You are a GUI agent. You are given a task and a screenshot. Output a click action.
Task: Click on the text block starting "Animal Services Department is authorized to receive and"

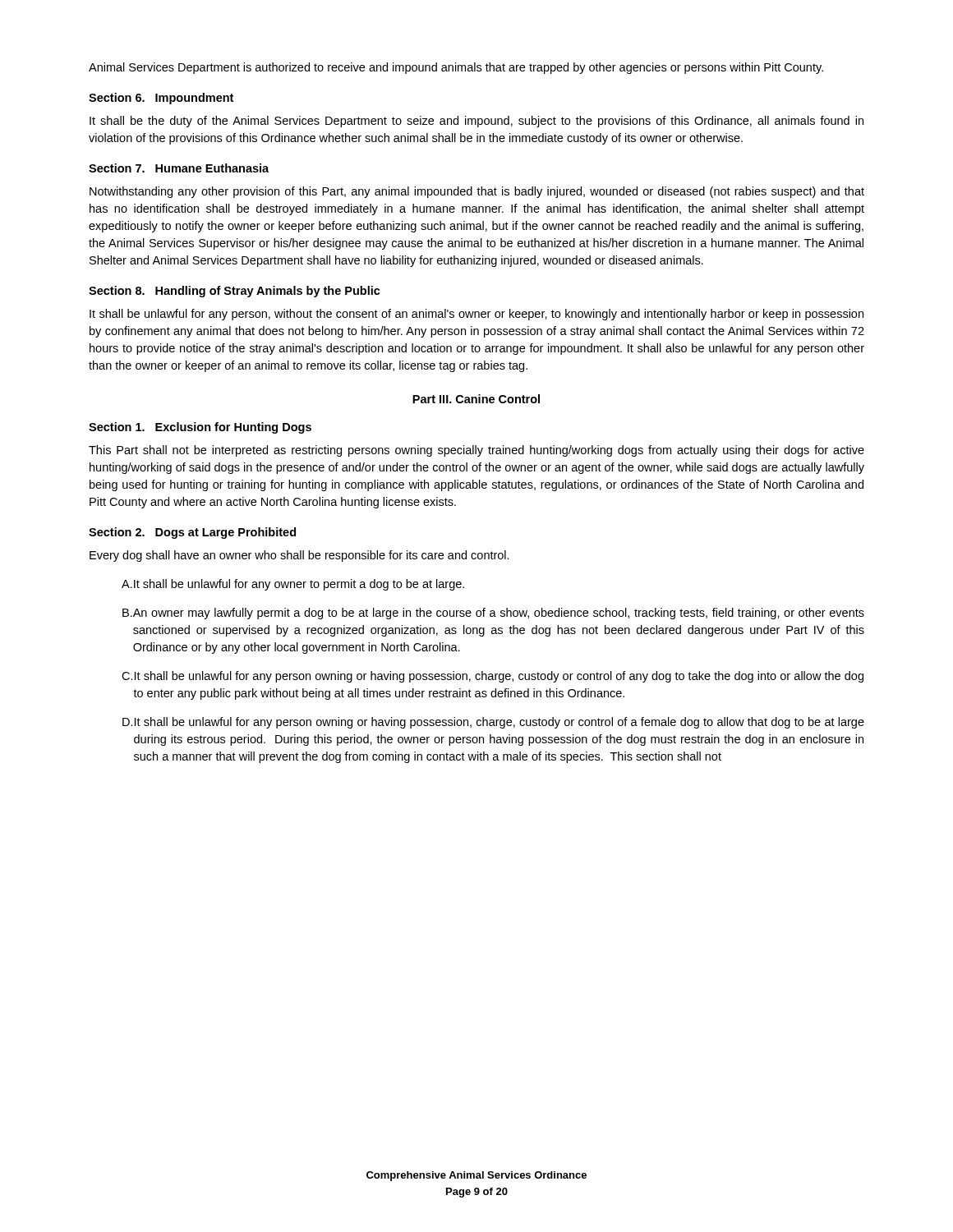pyautogui.click(x=456, y=67)
